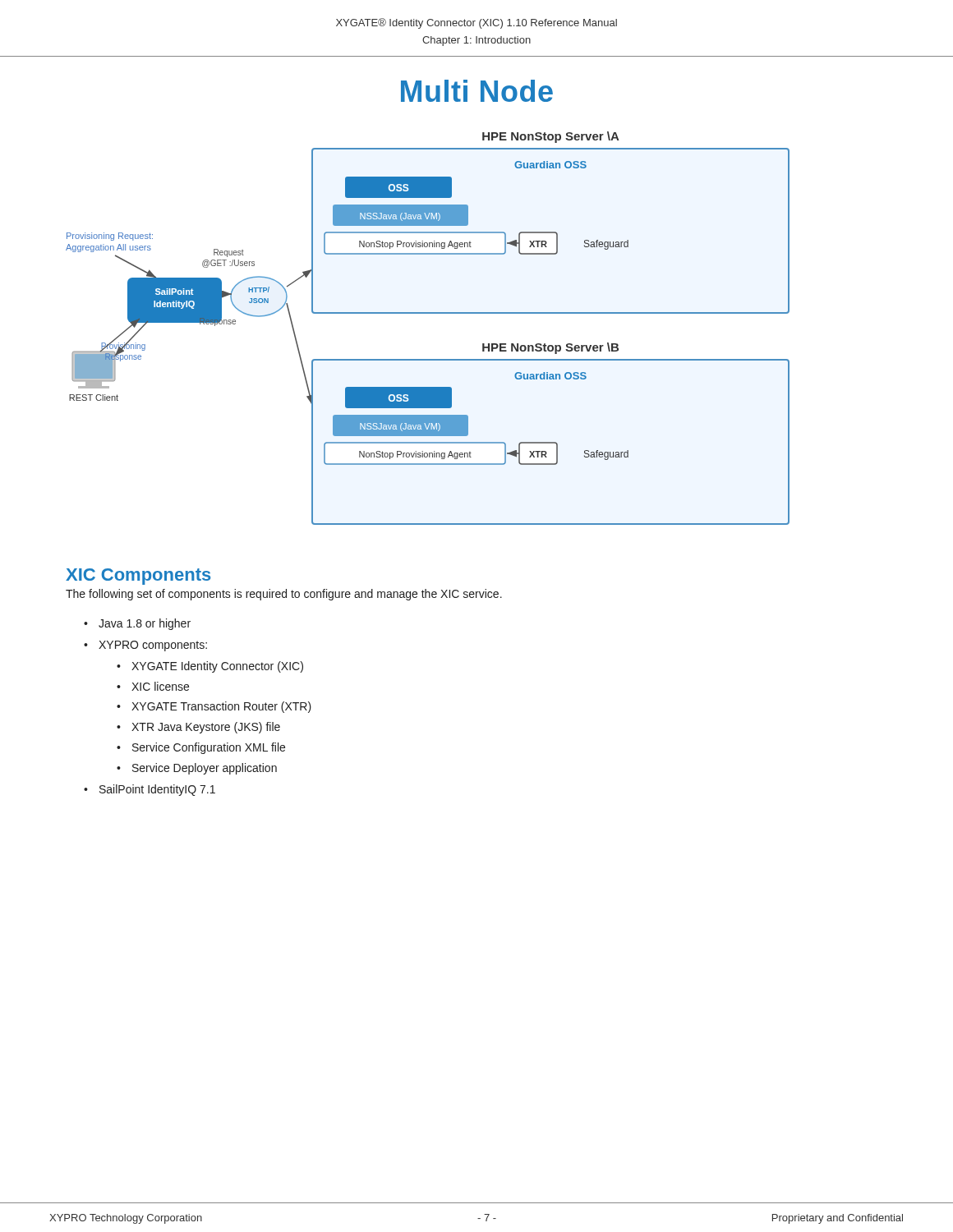Select the text starting "Service Configuration XML file"

tap(209, 747)
